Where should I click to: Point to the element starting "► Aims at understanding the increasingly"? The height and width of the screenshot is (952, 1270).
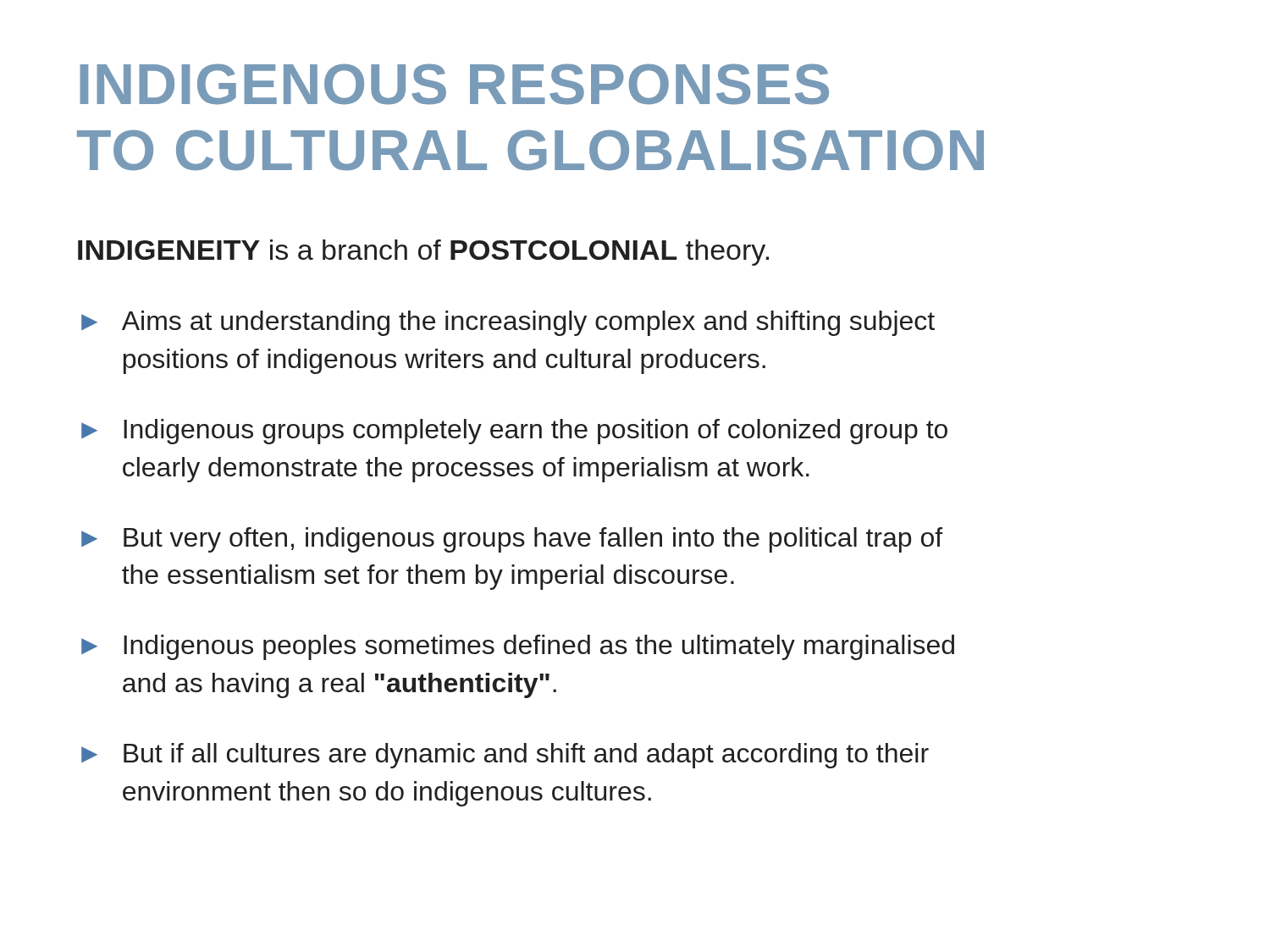click(x=506, y=340)
